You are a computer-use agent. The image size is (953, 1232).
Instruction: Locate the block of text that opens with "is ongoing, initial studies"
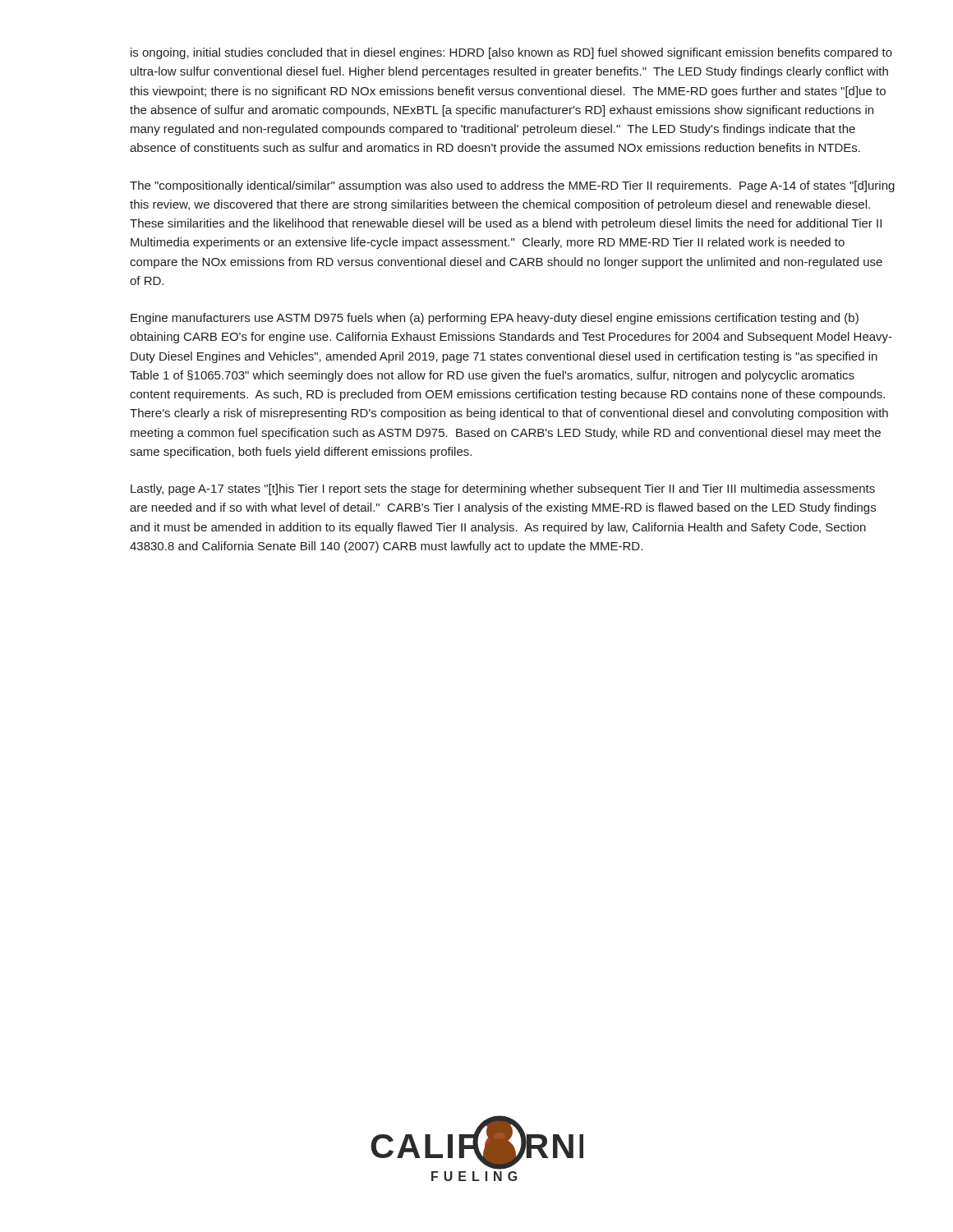pyautogui.click(x=511, y=100)
